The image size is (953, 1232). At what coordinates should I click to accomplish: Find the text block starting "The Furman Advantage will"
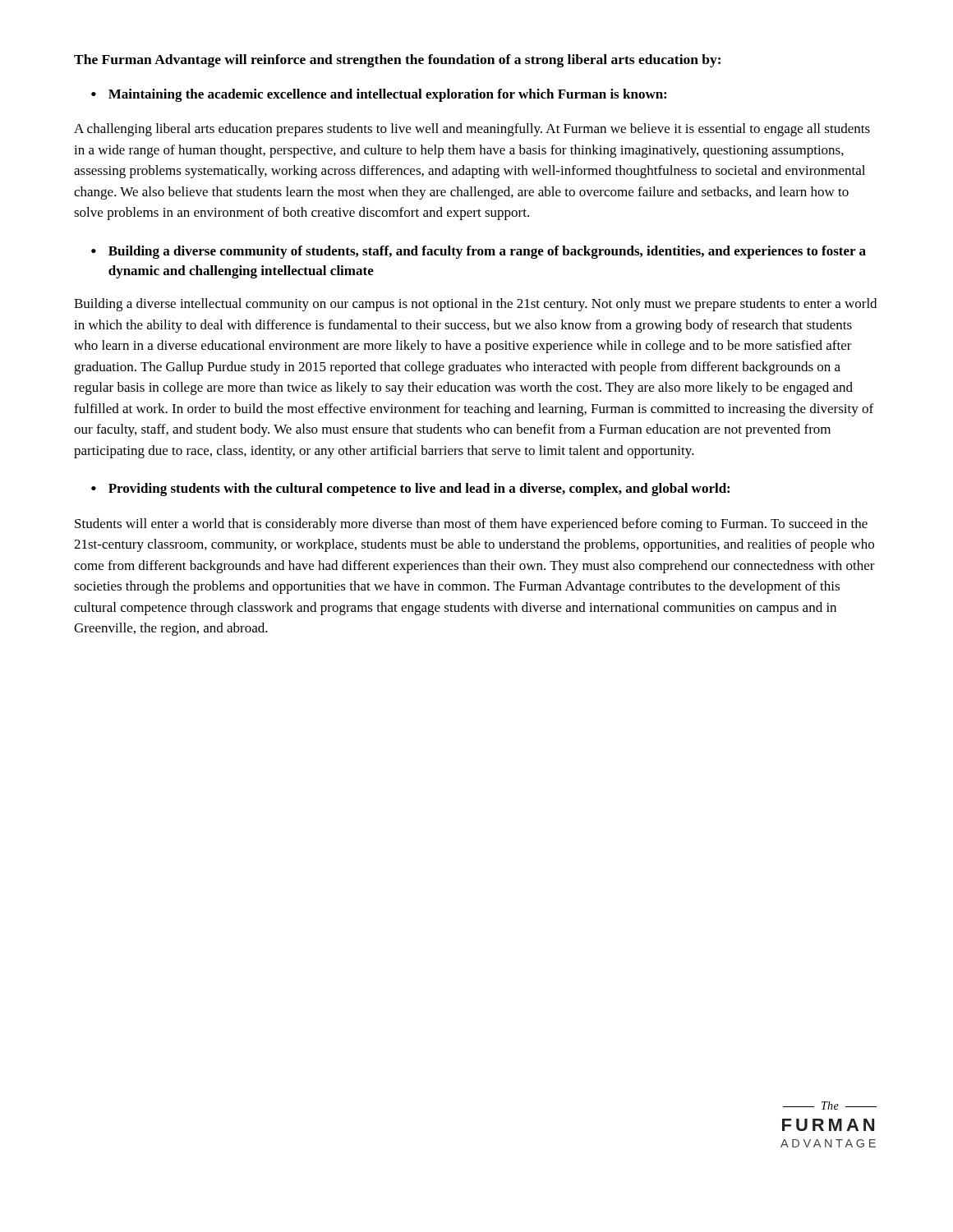click(398, 59)
